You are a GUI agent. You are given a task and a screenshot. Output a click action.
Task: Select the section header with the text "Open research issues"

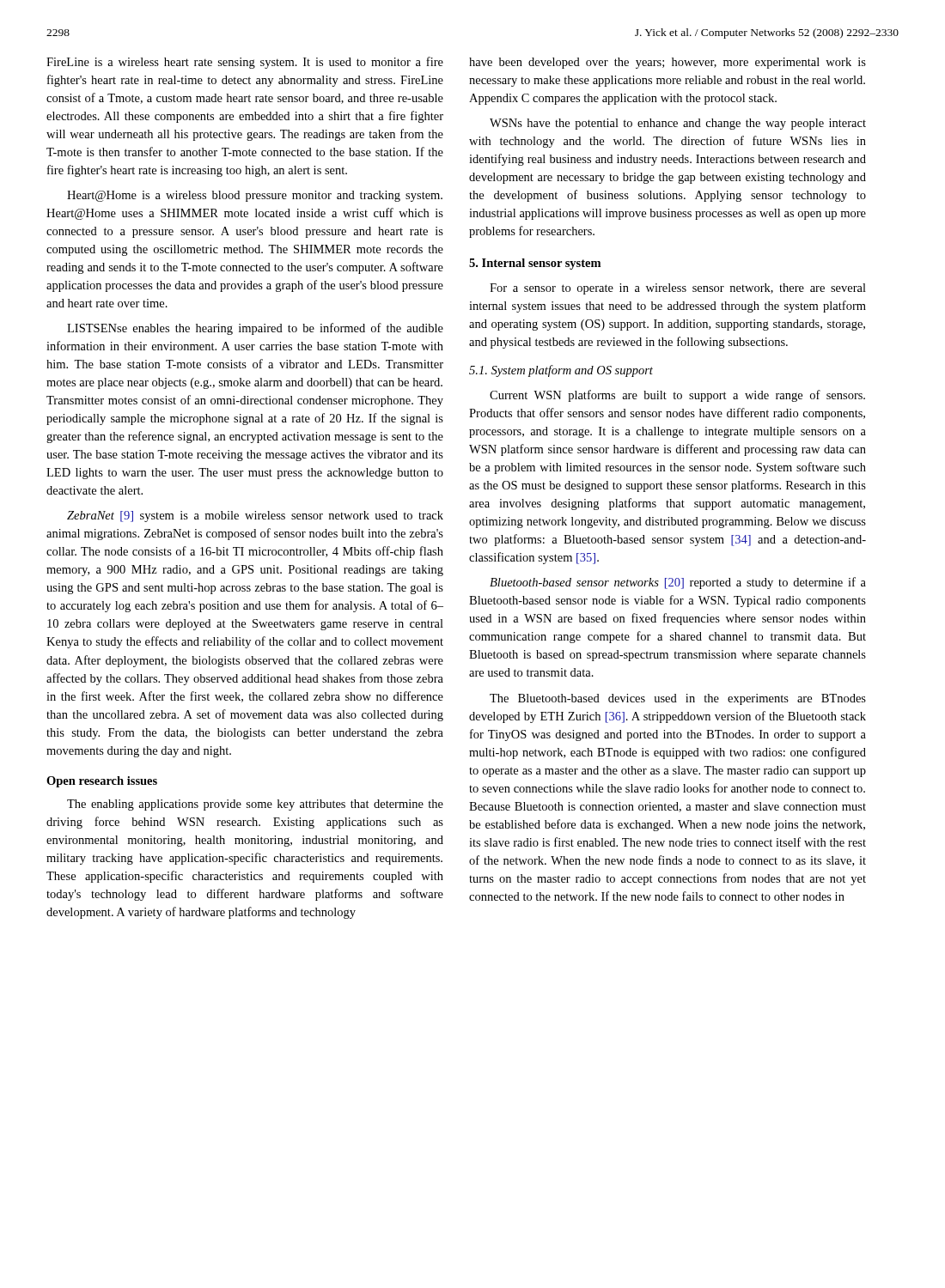point(102,782)
